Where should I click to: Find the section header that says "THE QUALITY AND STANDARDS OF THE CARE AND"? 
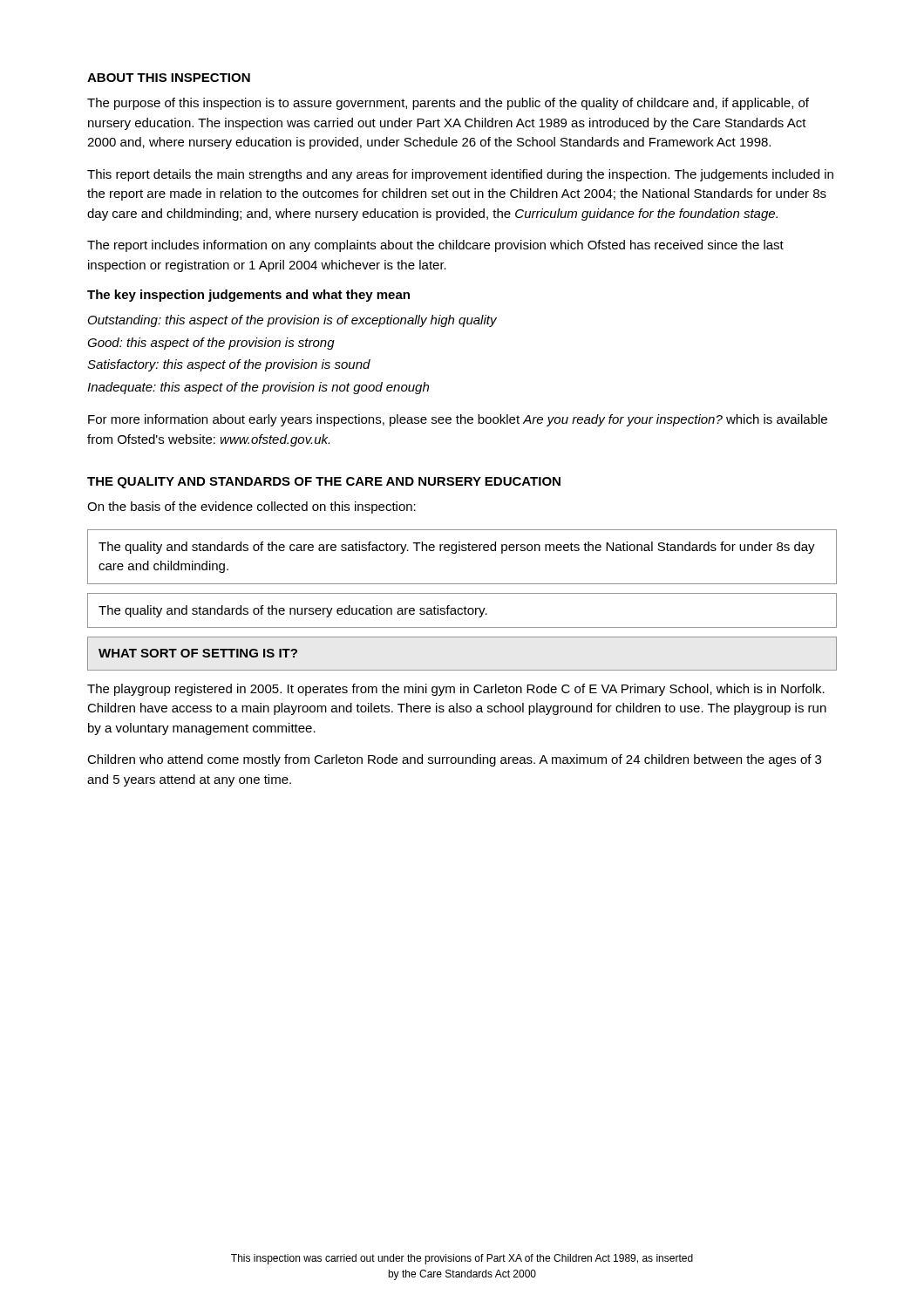pos(324,481)
